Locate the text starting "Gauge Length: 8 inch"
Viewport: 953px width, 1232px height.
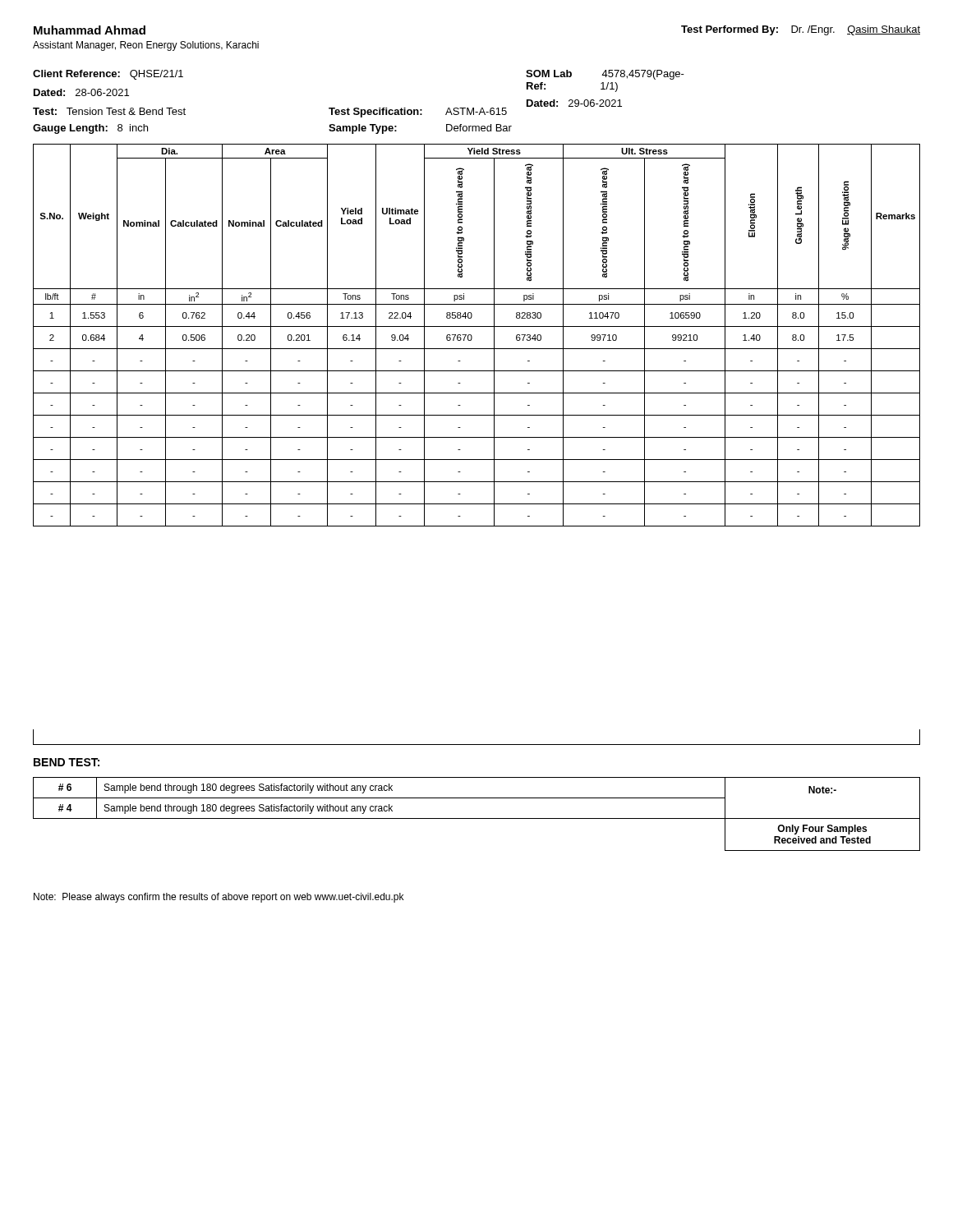[91, 128]
